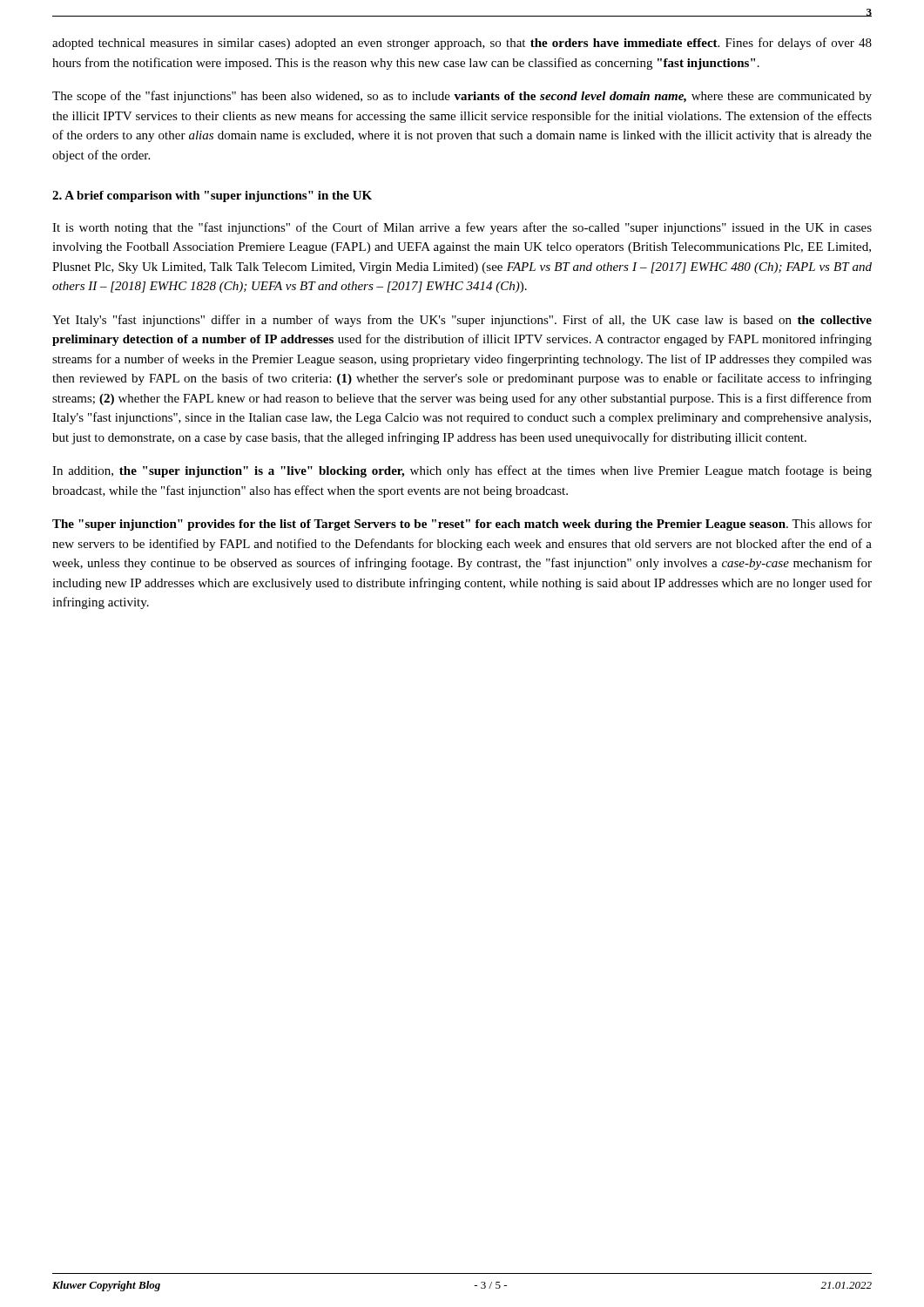
Task: Find the block on this page that starts "adopted technical measures in similar cases) adopted"
Action: [462, 52]
